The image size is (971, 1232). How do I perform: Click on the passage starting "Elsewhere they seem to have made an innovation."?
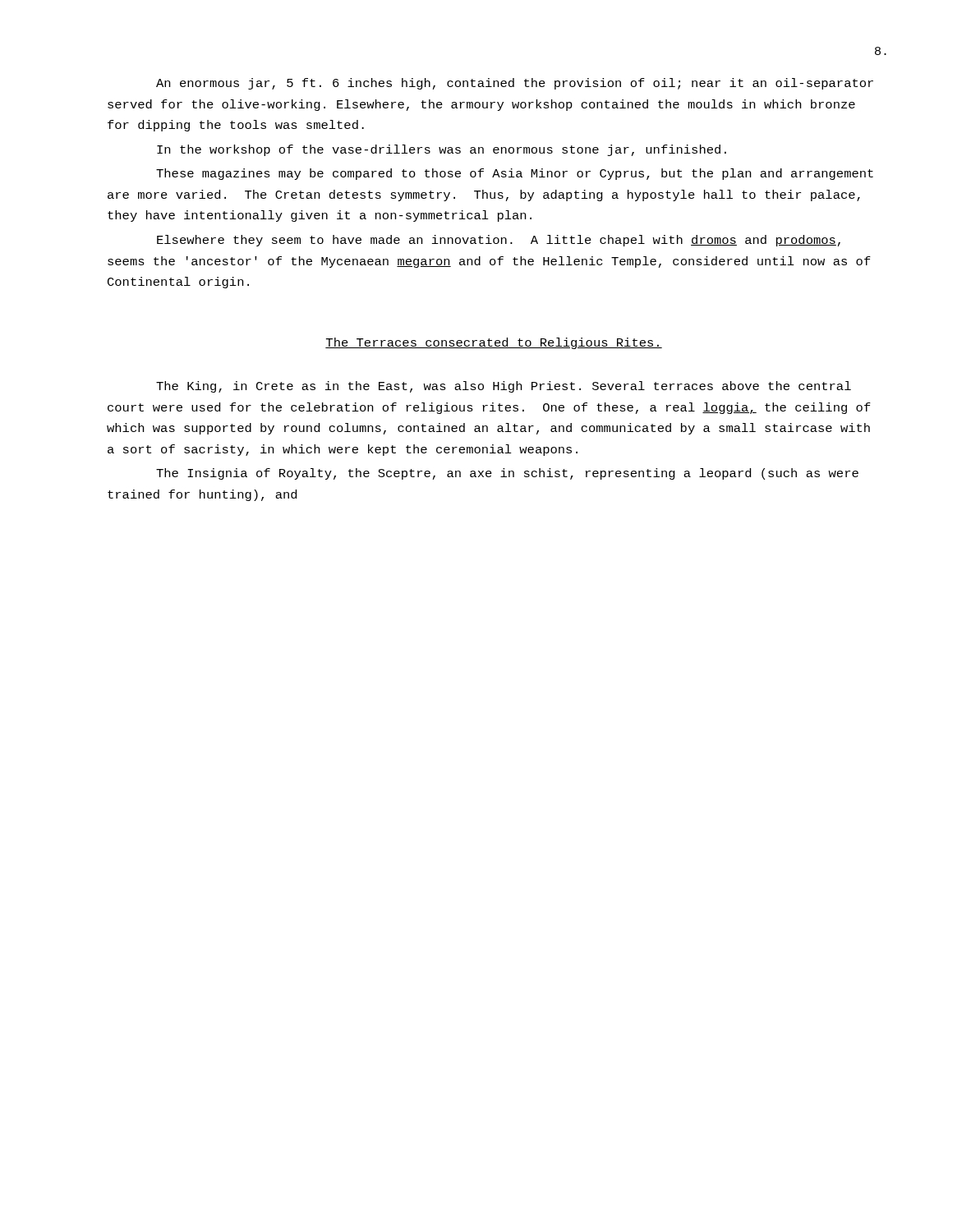(489, 262)
